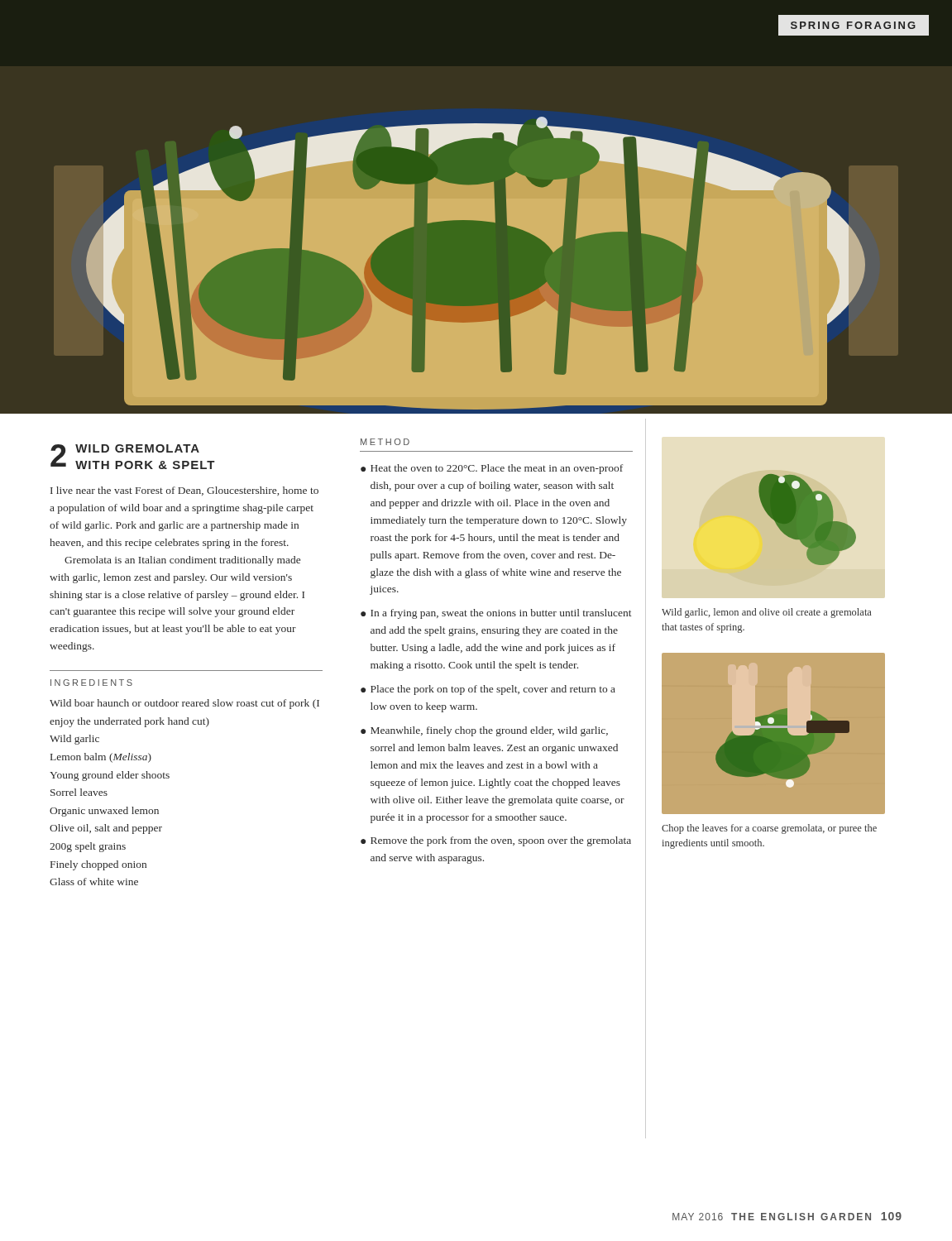The image size is (952, 1241).
Task: Locate the text starting "2 WILD GREMOLATAWITH PORK & SPELT"
Action: (x=132, y=455)
